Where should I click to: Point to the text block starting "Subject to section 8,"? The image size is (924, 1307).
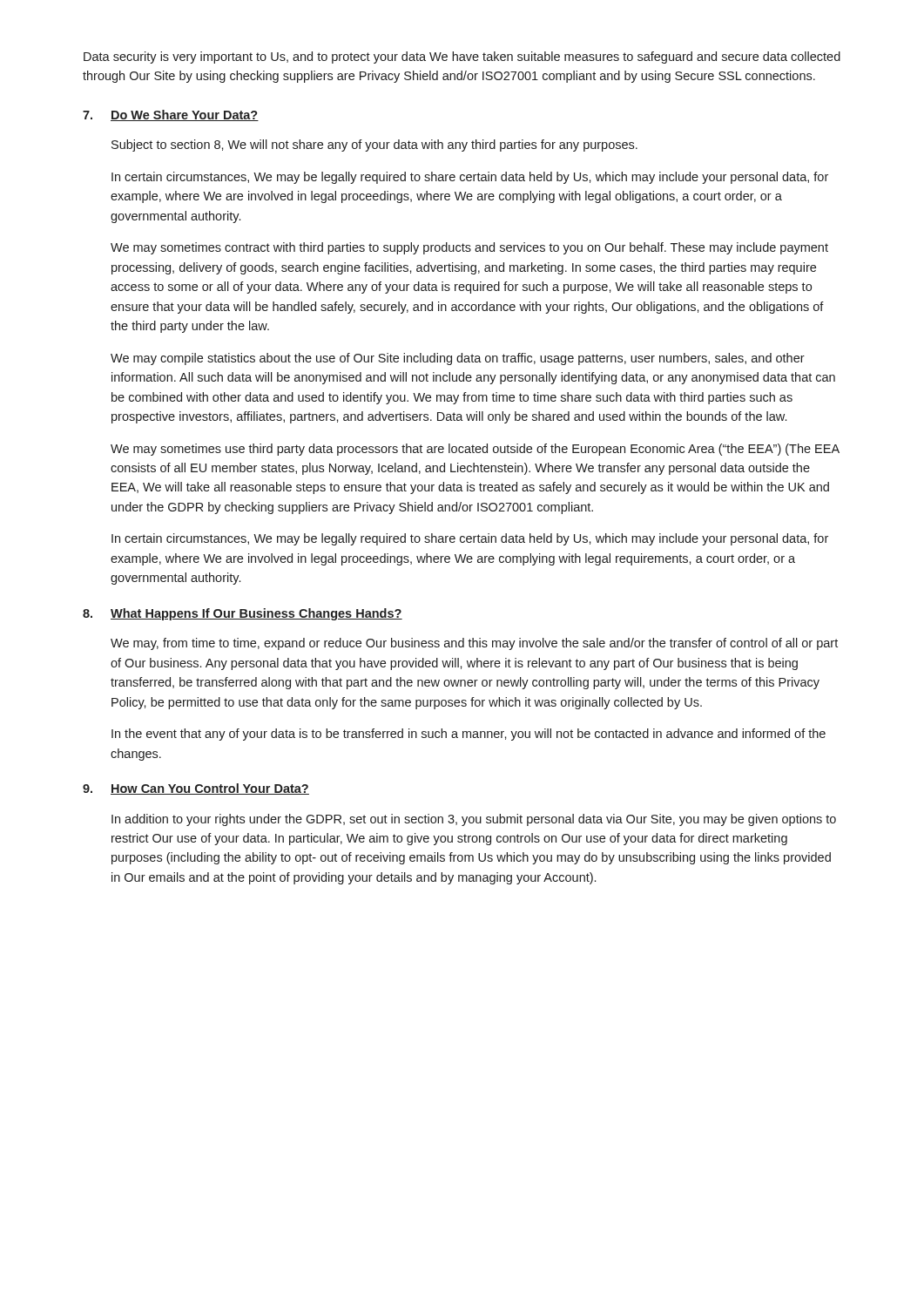pos(374,145)
